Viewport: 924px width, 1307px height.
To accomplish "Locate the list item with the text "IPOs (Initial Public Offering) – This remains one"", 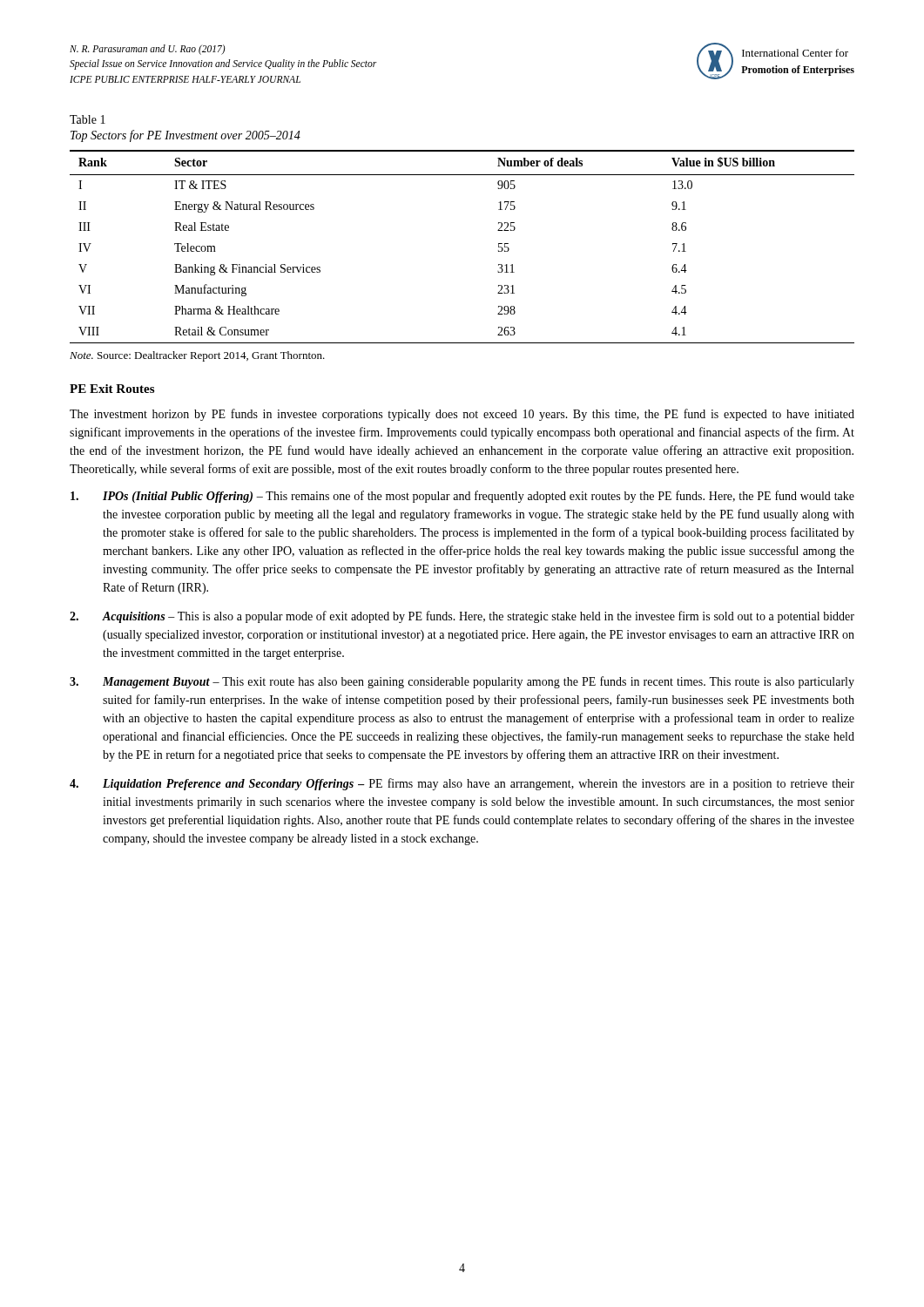I will 462,542.
